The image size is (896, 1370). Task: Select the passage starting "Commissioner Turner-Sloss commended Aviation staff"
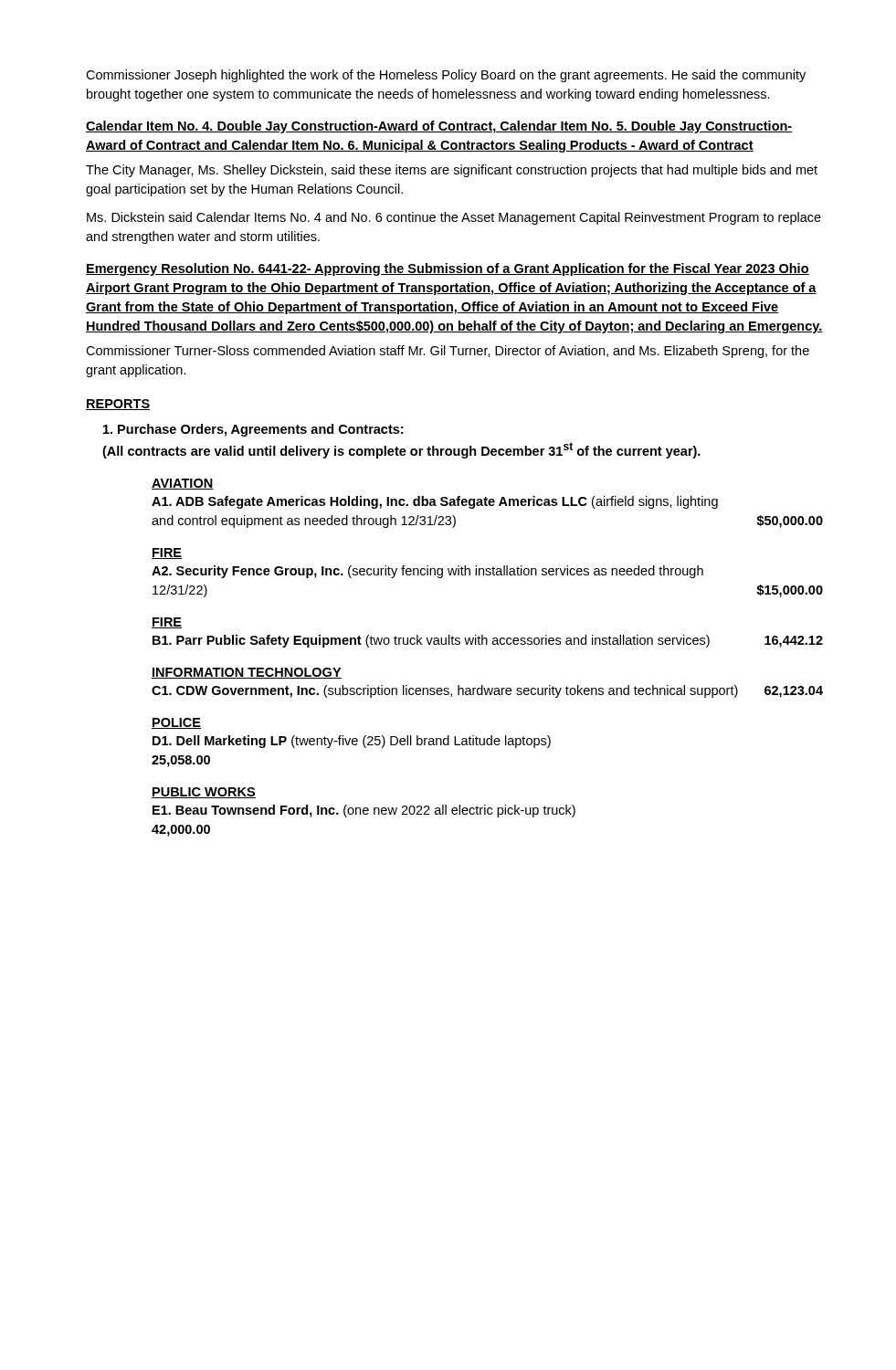448,361
